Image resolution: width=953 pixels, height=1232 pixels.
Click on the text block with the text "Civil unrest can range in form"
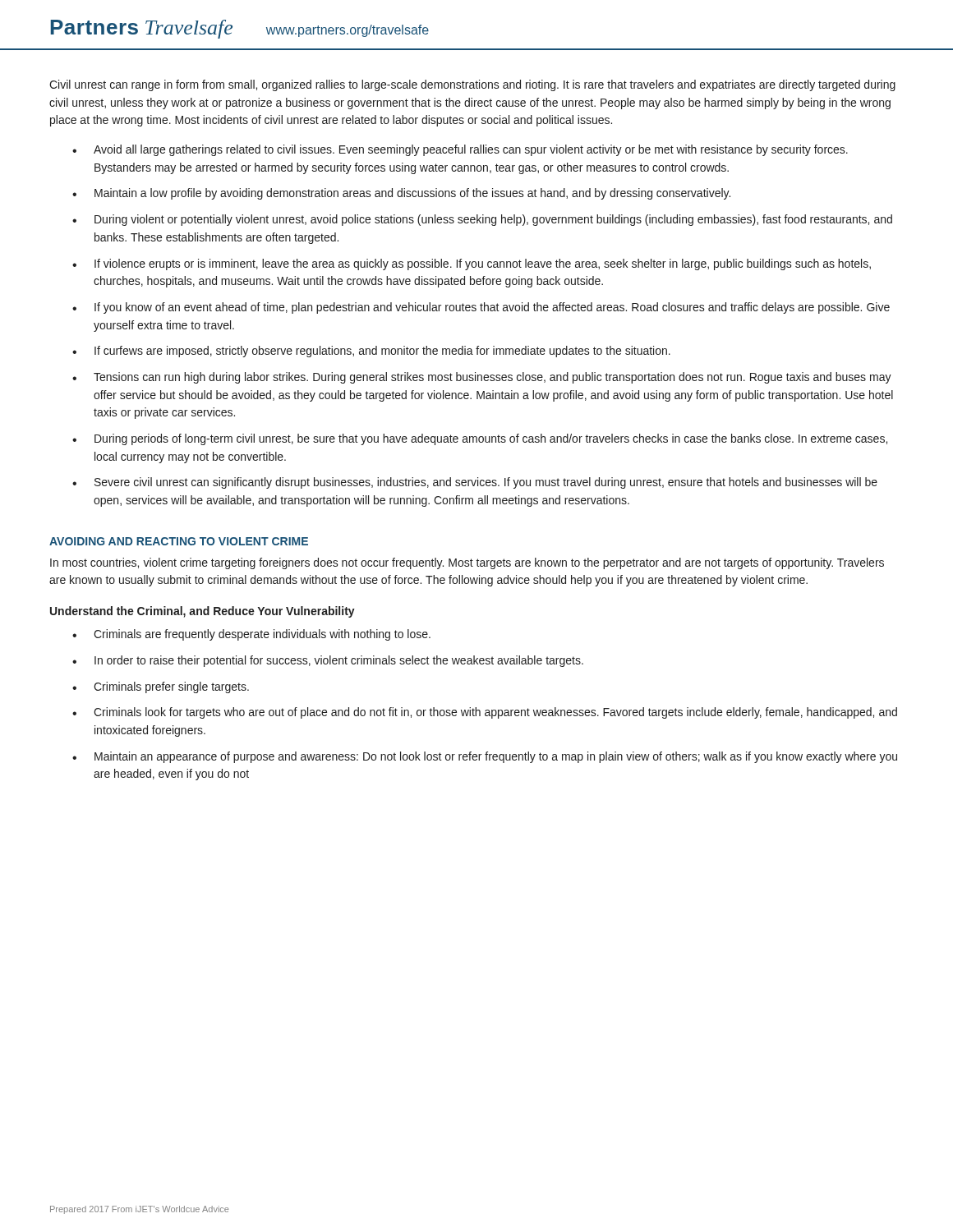(x=472, y=102)
